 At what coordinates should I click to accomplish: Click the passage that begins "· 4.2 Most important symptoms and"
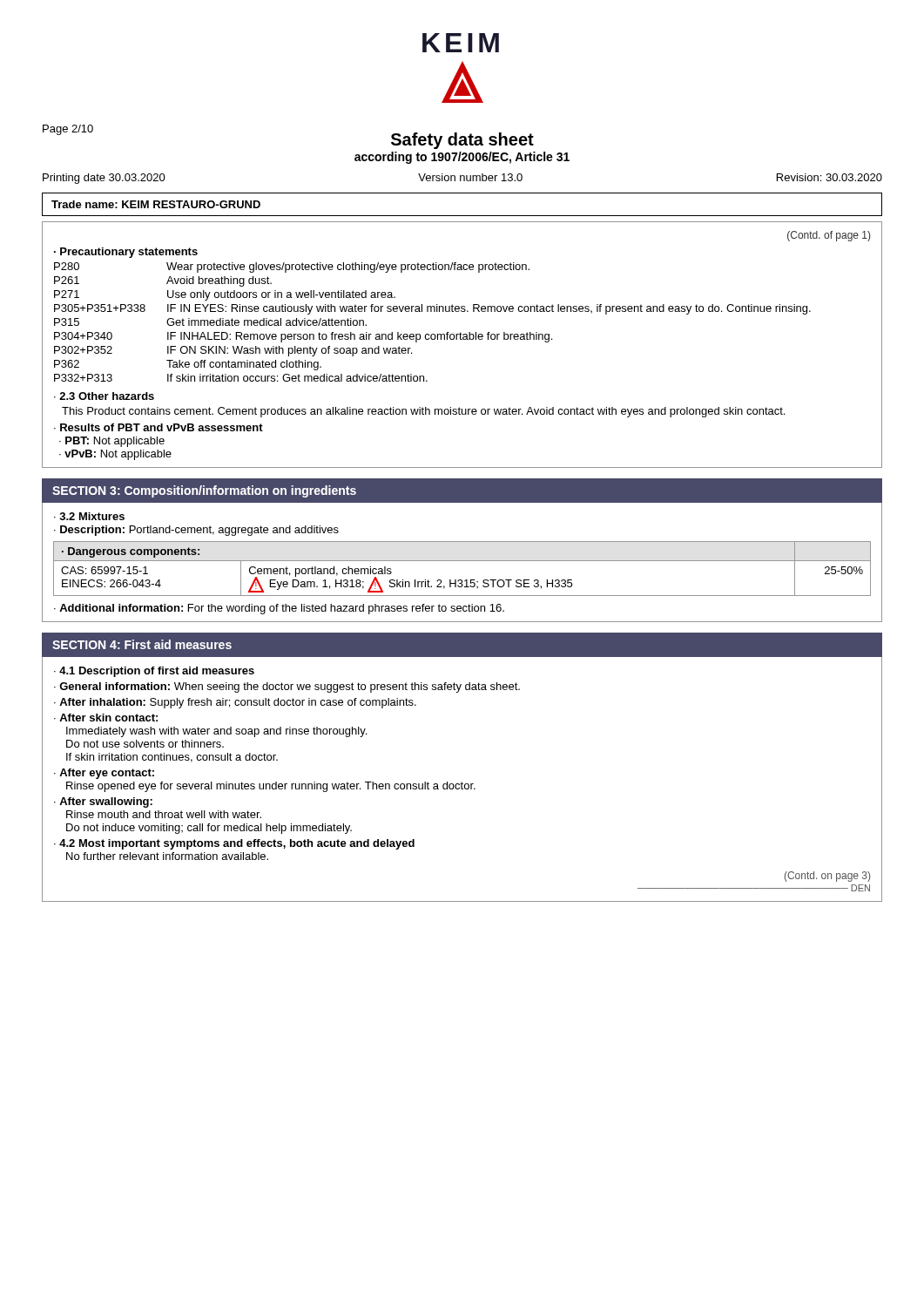tap(234, 850)
